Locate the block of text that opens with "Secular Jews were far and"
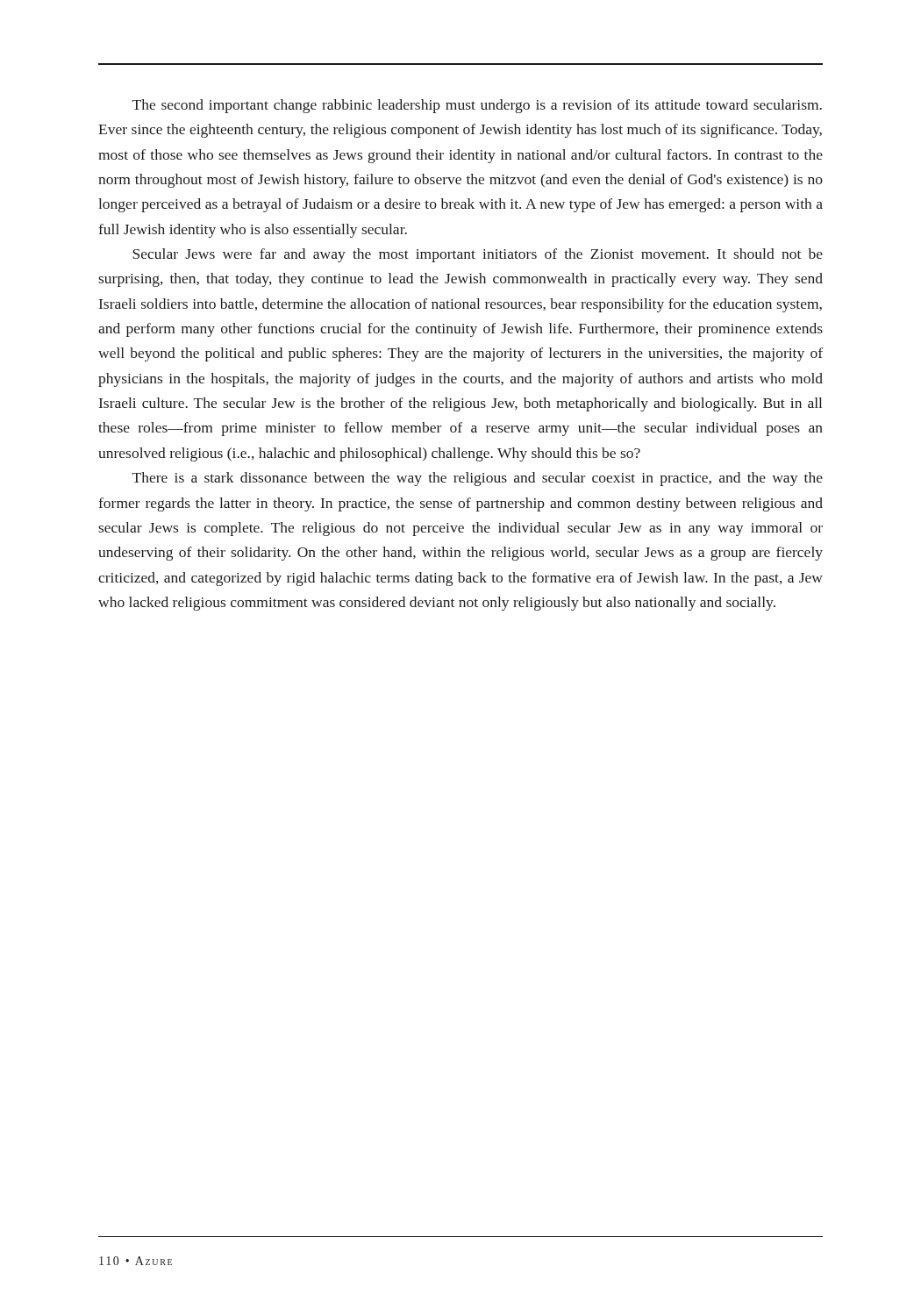This screenshot has width=921, height=1316. (460, 353)
